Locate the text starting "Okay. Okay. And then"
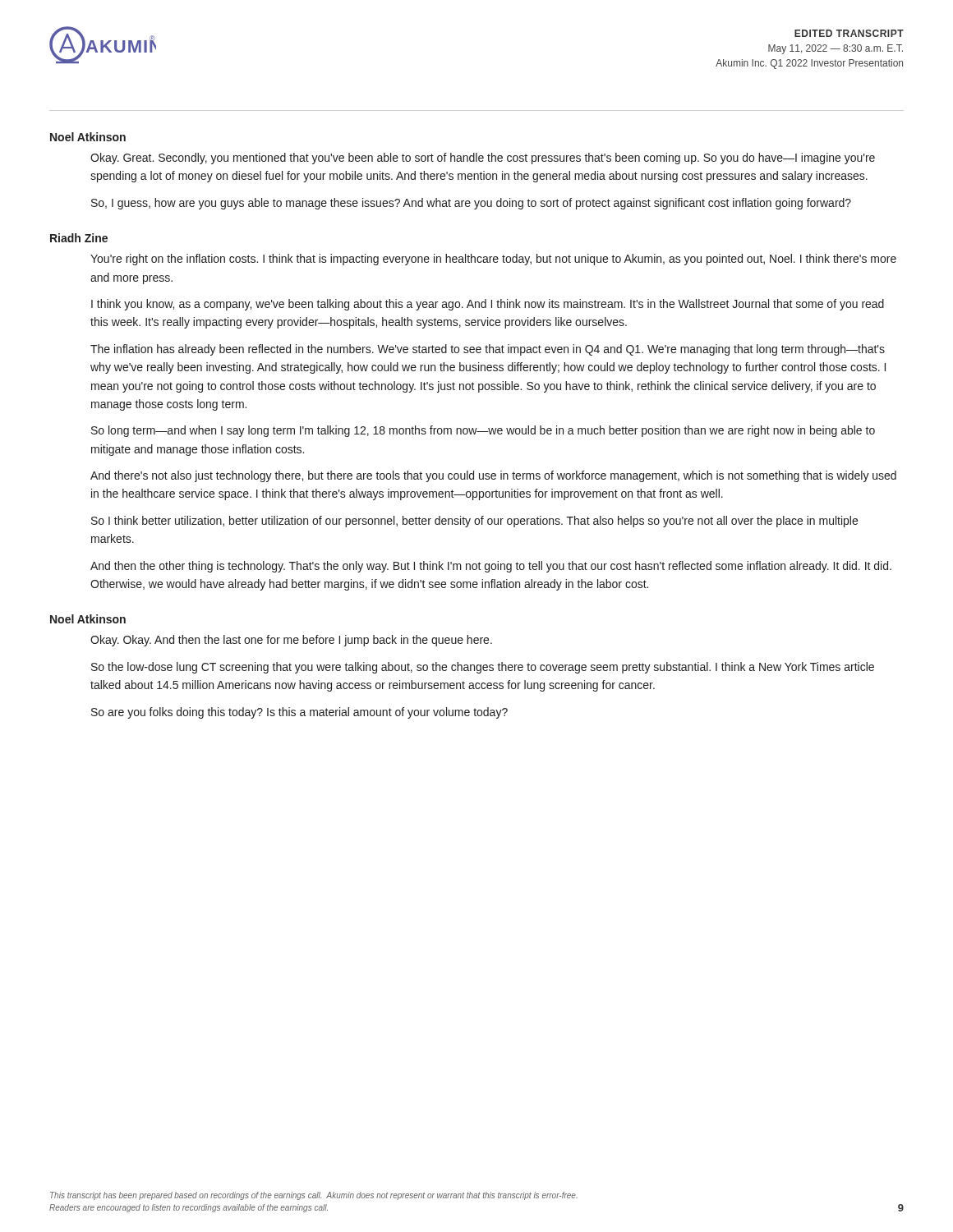The image size is (953, 1232). tap(292, 640)
